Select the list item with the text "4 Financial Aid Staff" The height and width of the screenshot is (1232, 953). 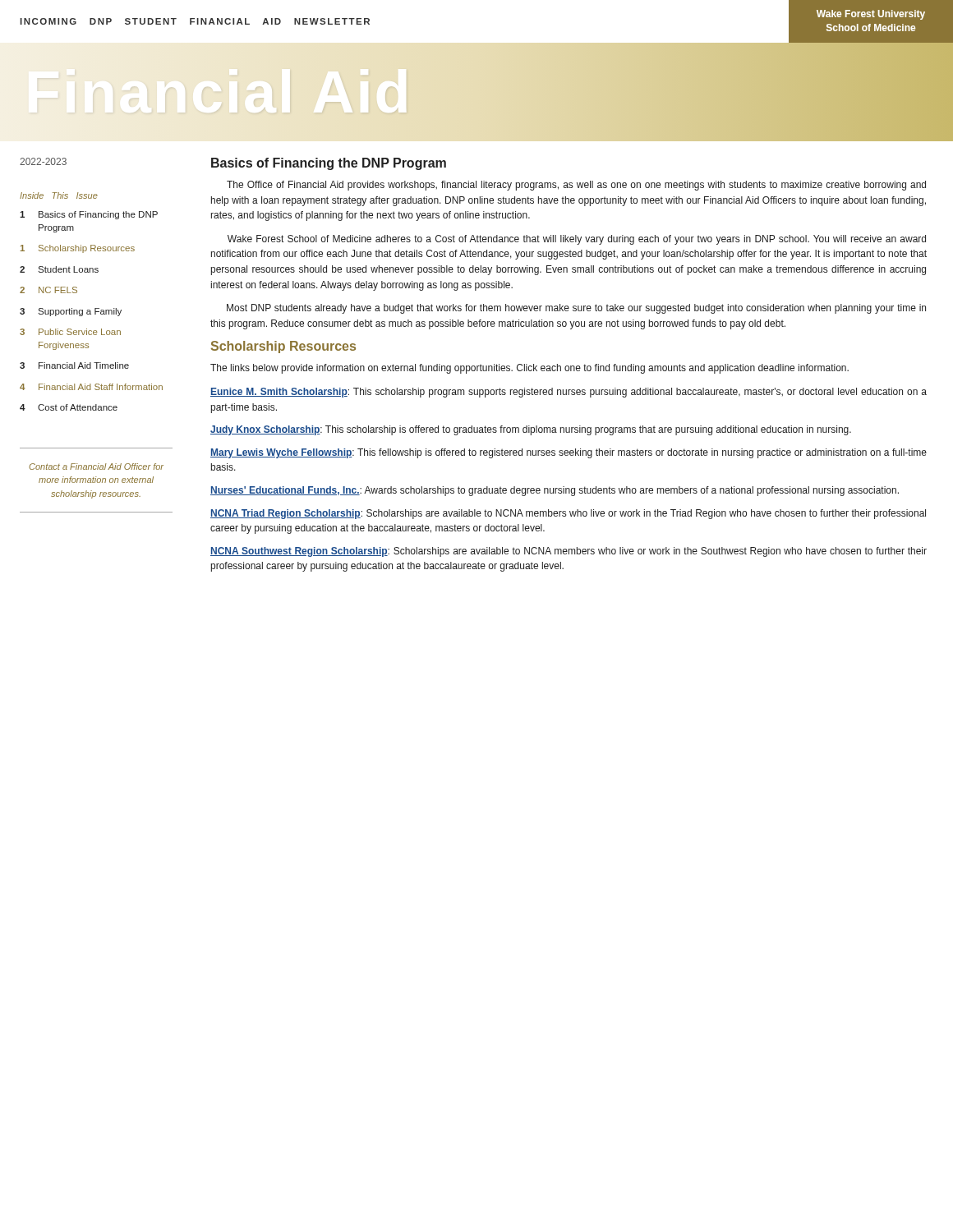[91, 387]
